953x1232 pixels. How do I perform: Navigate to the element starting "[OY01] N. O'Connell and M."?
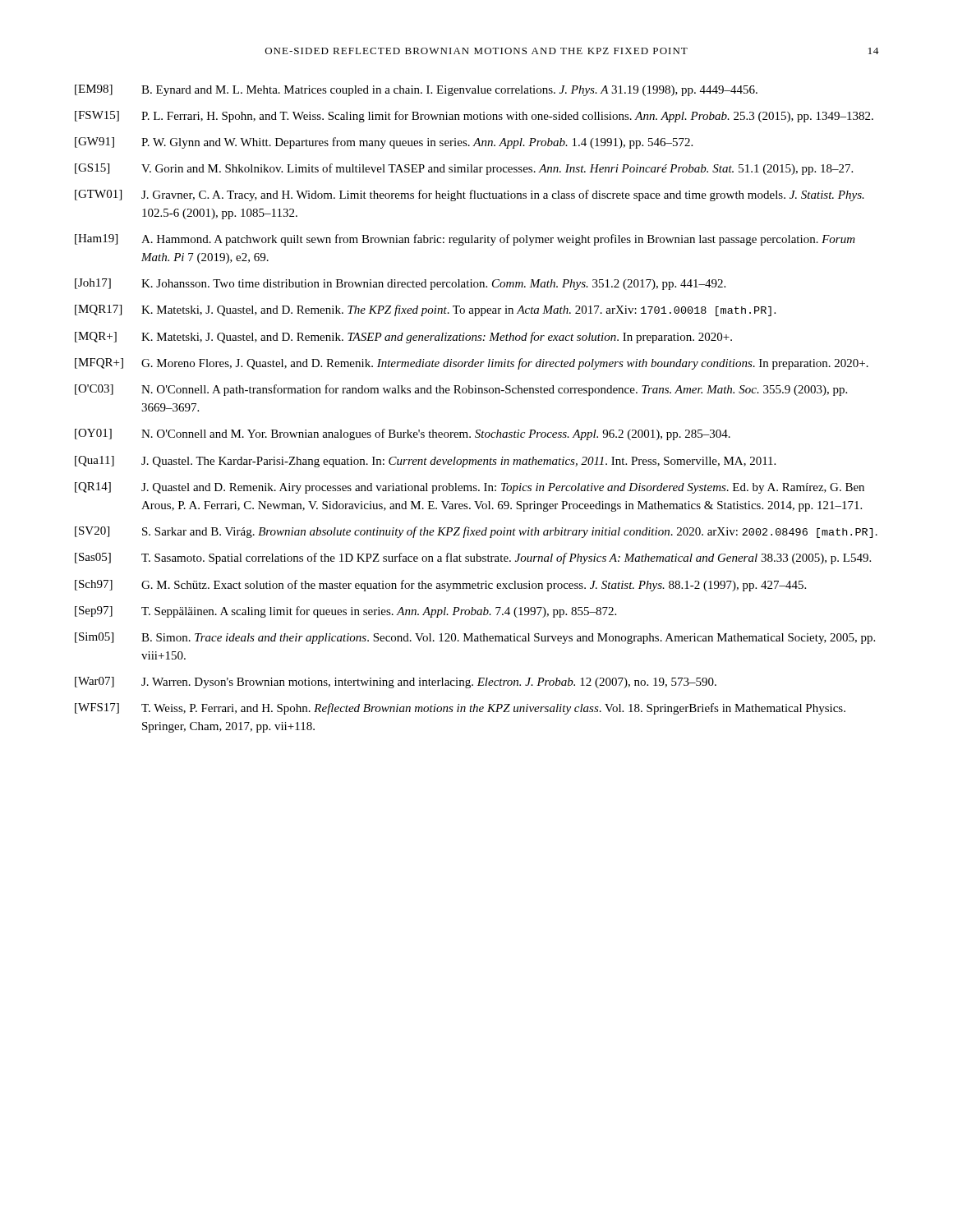tap(476, 434)
